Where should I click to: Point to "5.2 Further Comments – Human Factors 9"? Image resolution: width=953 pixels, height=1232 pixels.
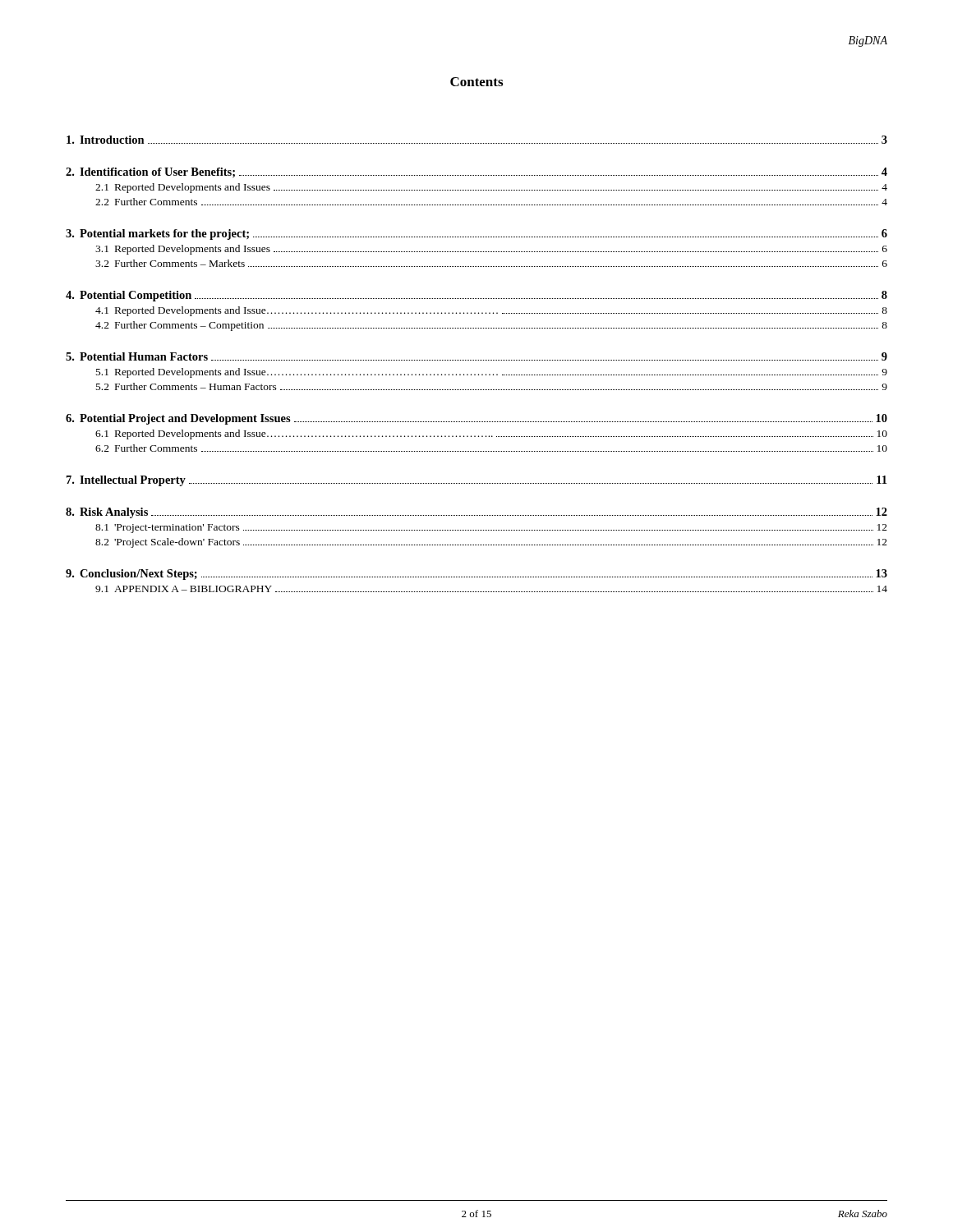[491, 387]
